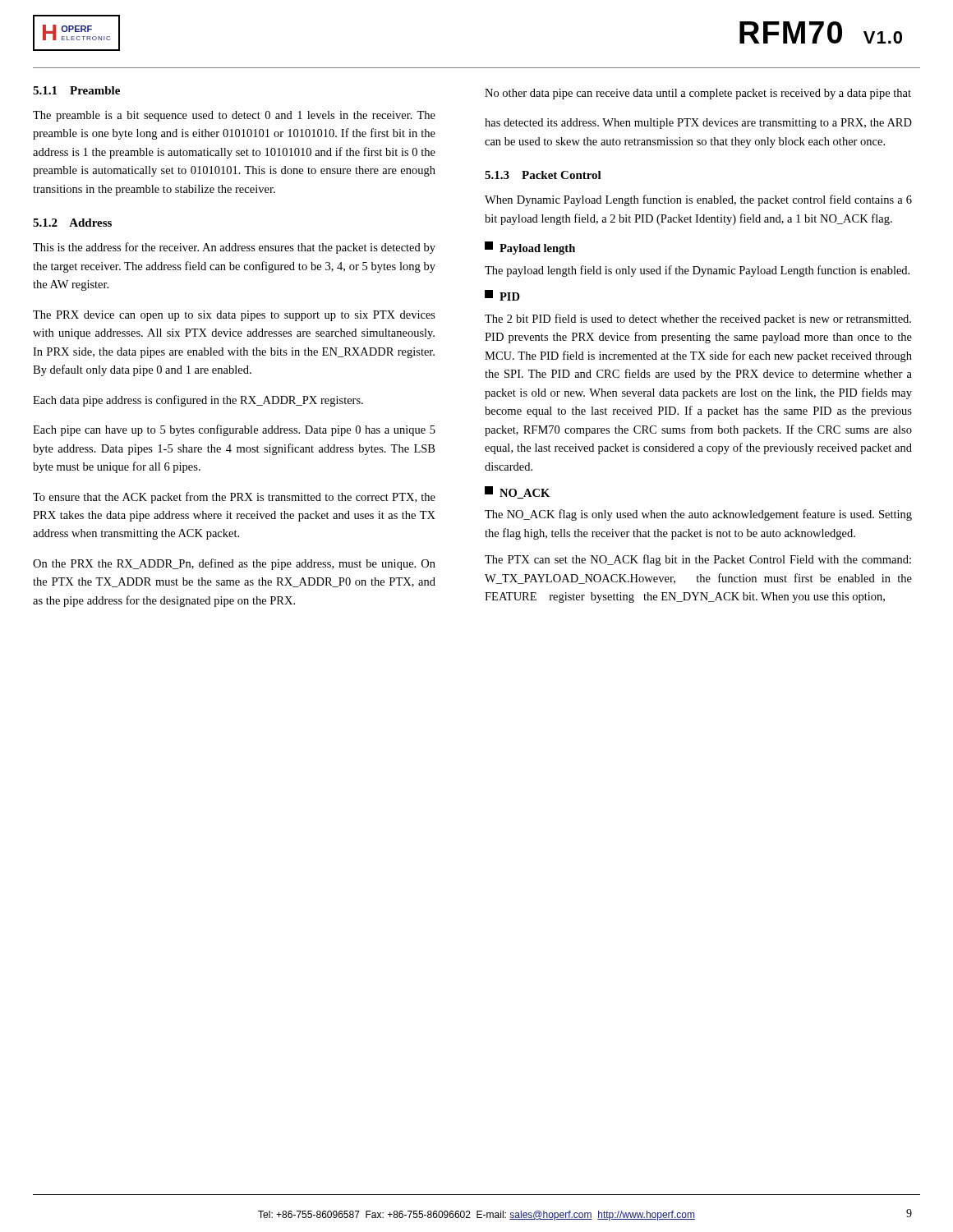
Task: Locate the text block starting "5.1.2 Address"
Action: pyautogui.click(x=72, y=223)
